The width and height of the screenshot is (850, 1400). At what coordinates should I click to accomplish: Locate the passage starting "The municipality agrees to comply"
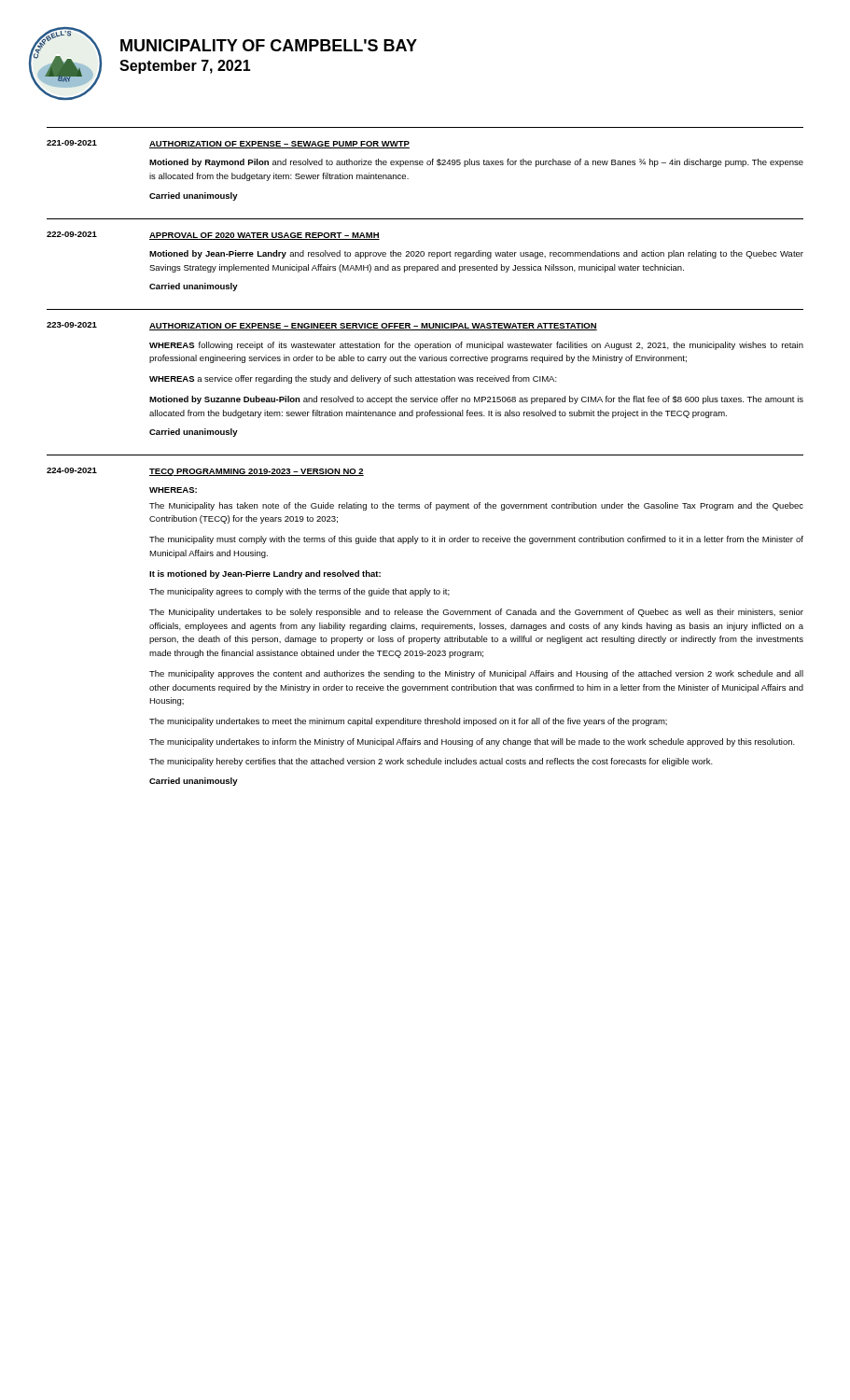[x=300, y=592]
